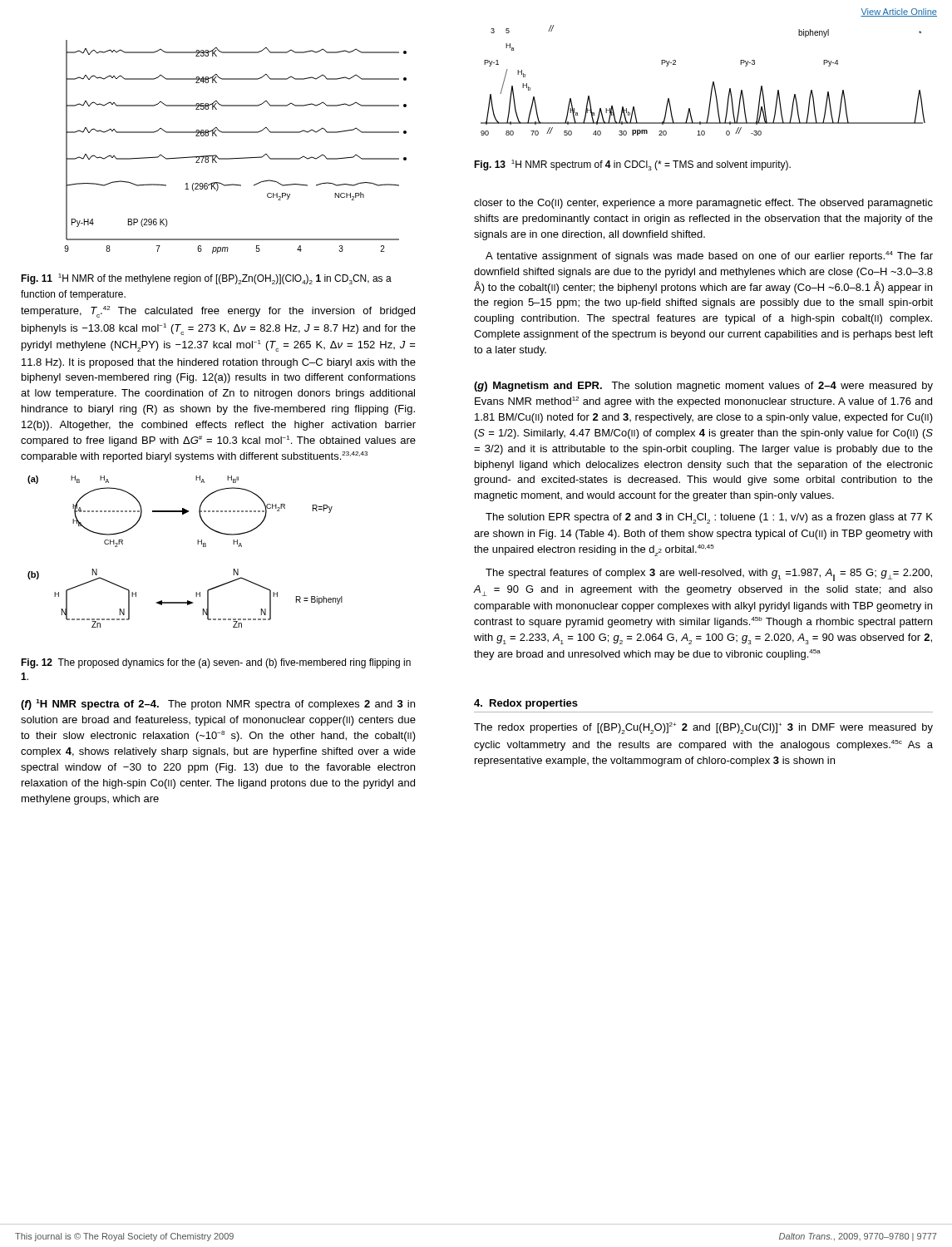Find the caption that says "Fig. 12 The proposed dynamics for the"

(216, 670)
